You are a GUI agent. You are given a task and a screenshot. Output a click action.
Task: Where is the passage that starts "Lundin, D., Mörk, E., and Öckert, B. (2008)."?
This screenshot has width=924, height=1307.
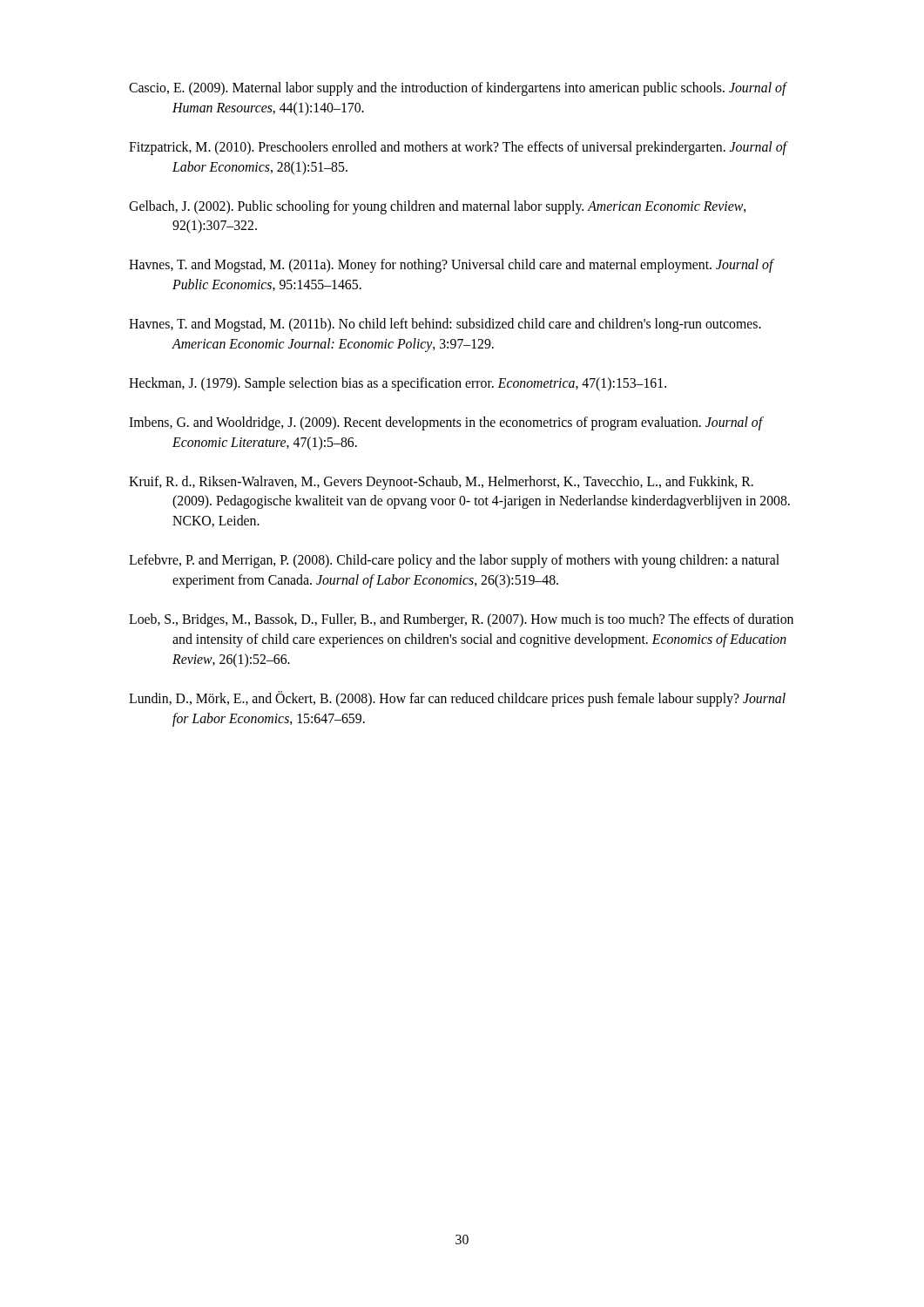tap(457, 708)
